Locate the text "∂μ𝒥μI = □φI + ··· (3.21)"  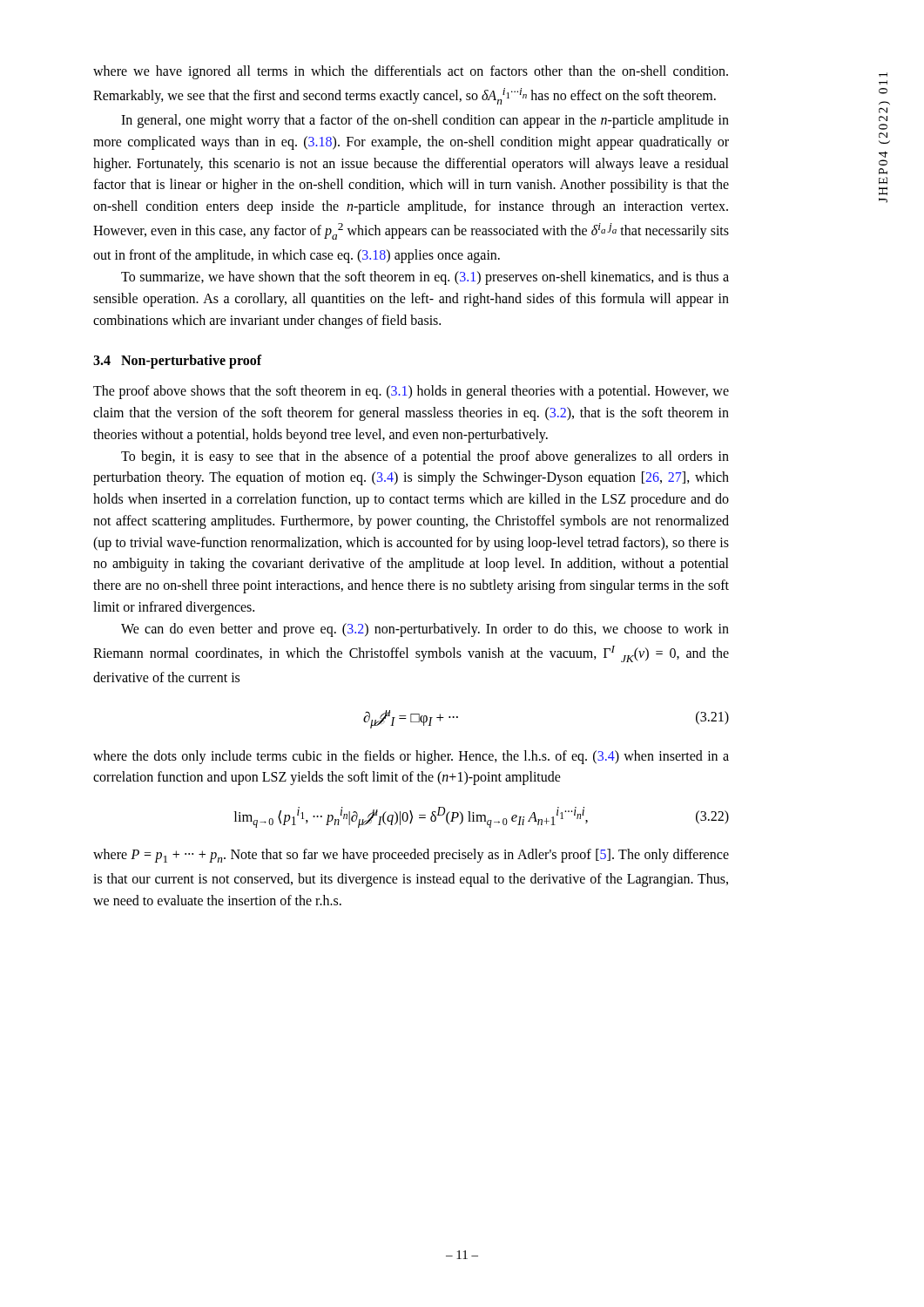point(421,719)
